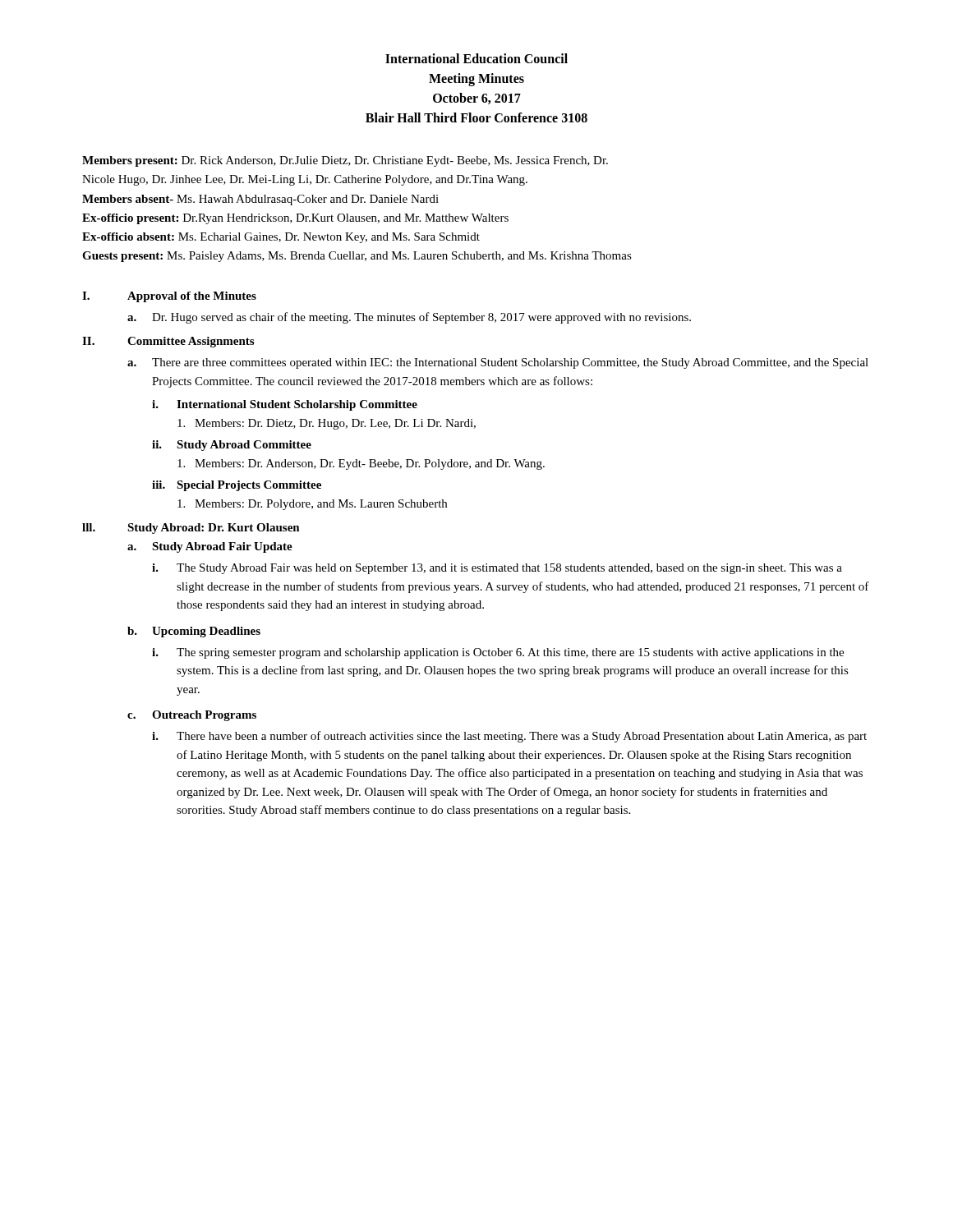
Task: Find the block on this page that starts "iii. Special Projects Committee 1. Members: Dr. Polydore,"
Action: click(x=237, y=486)
